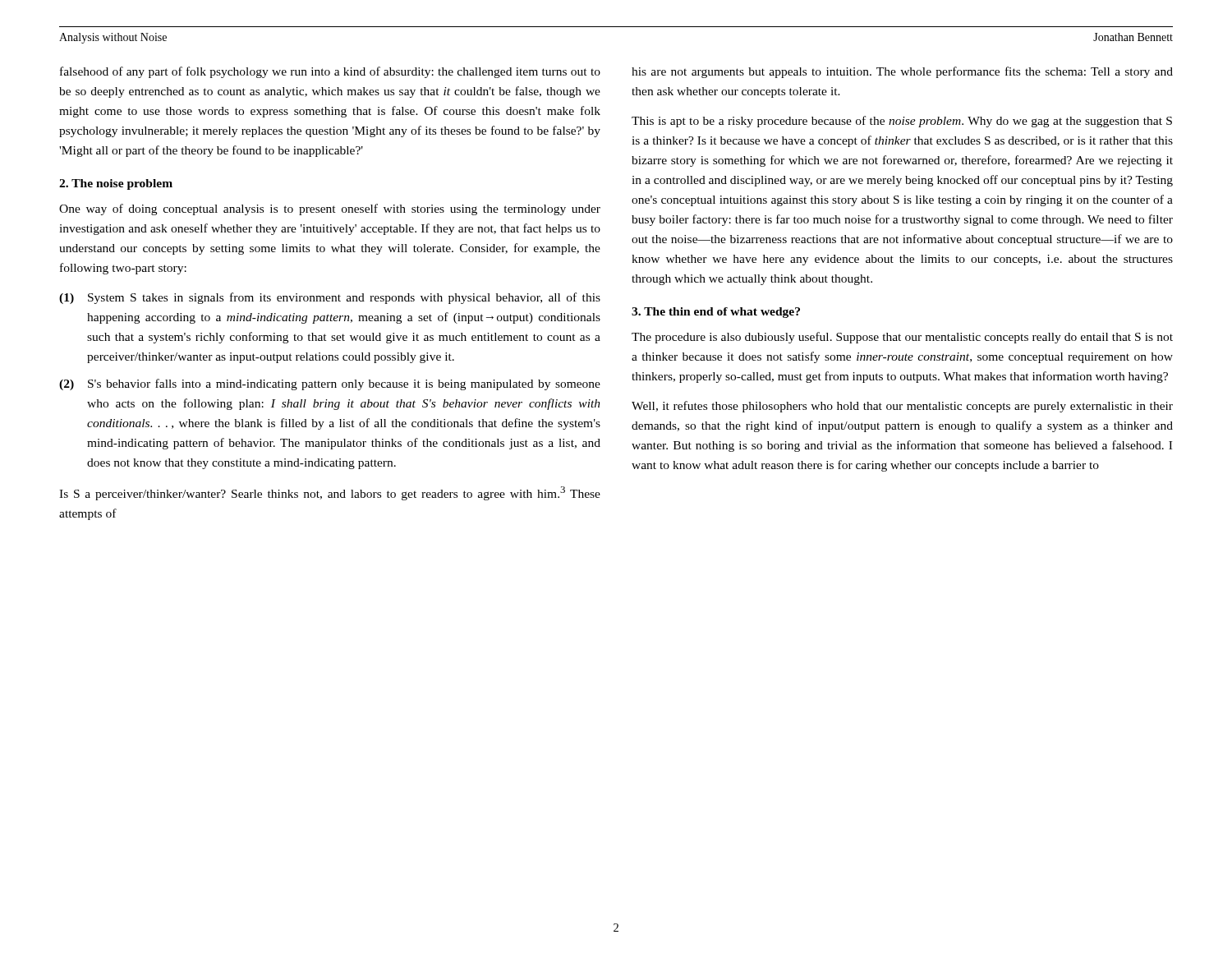Select the section header that says "3. The thin end of what wedge?"
Screen dimensions: 953x1232
tap(716, 311)
